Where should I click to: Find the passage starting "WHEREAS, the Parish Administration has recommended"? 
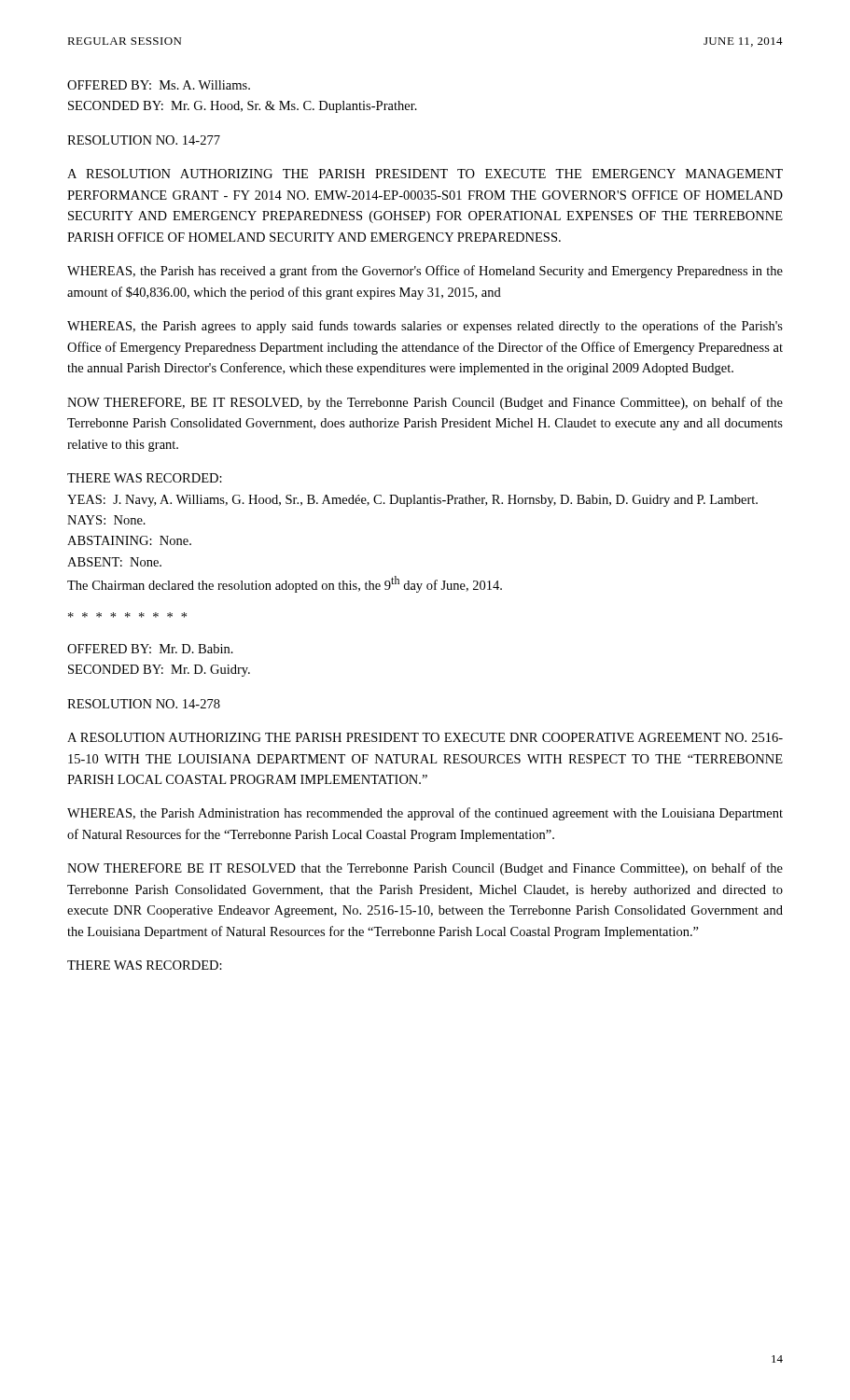click(x=425, y=824)
